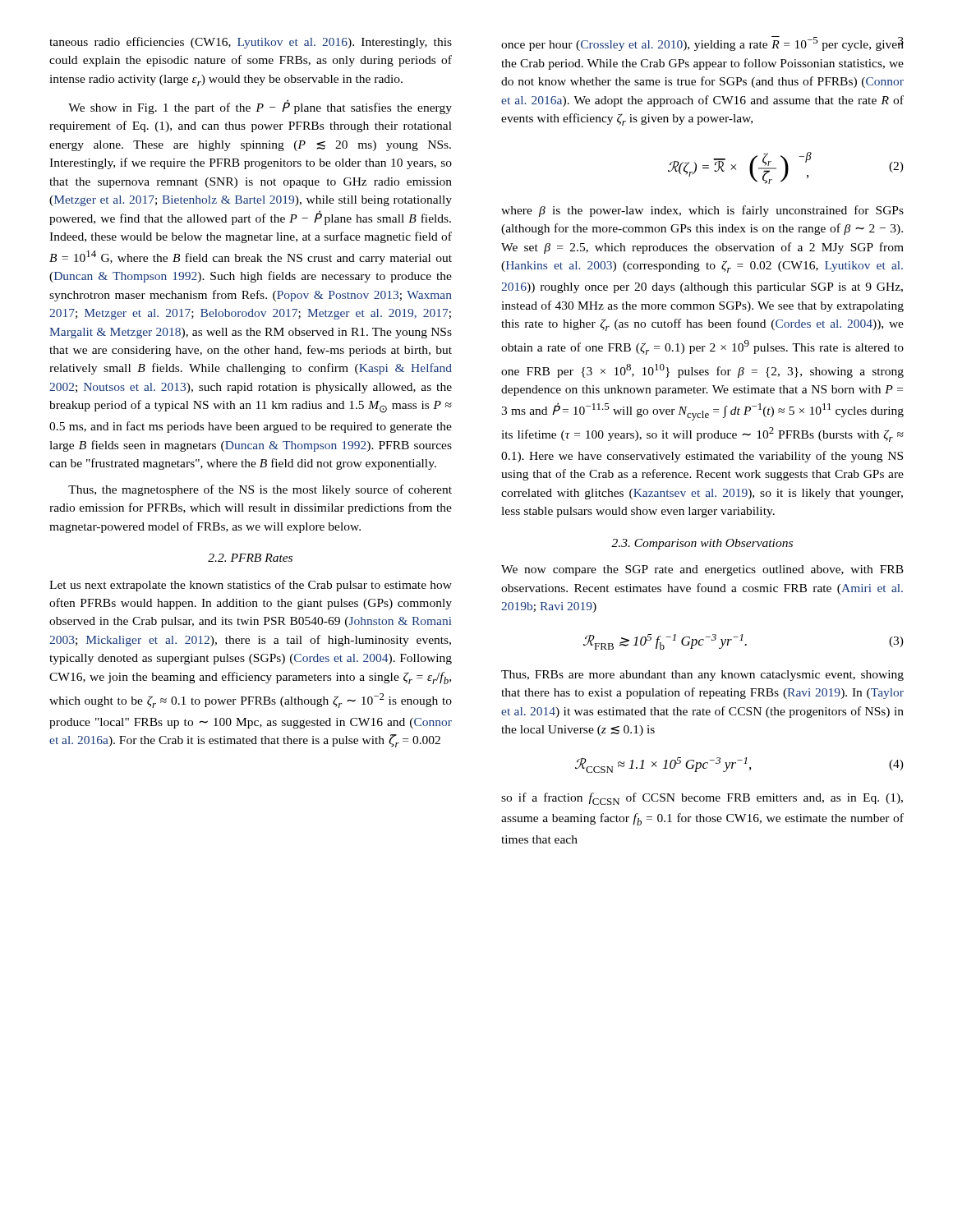Find "2.2. PFRB Rates" on this page
The width and height of the screenshot is (953, 1232).
pos(251,557)
